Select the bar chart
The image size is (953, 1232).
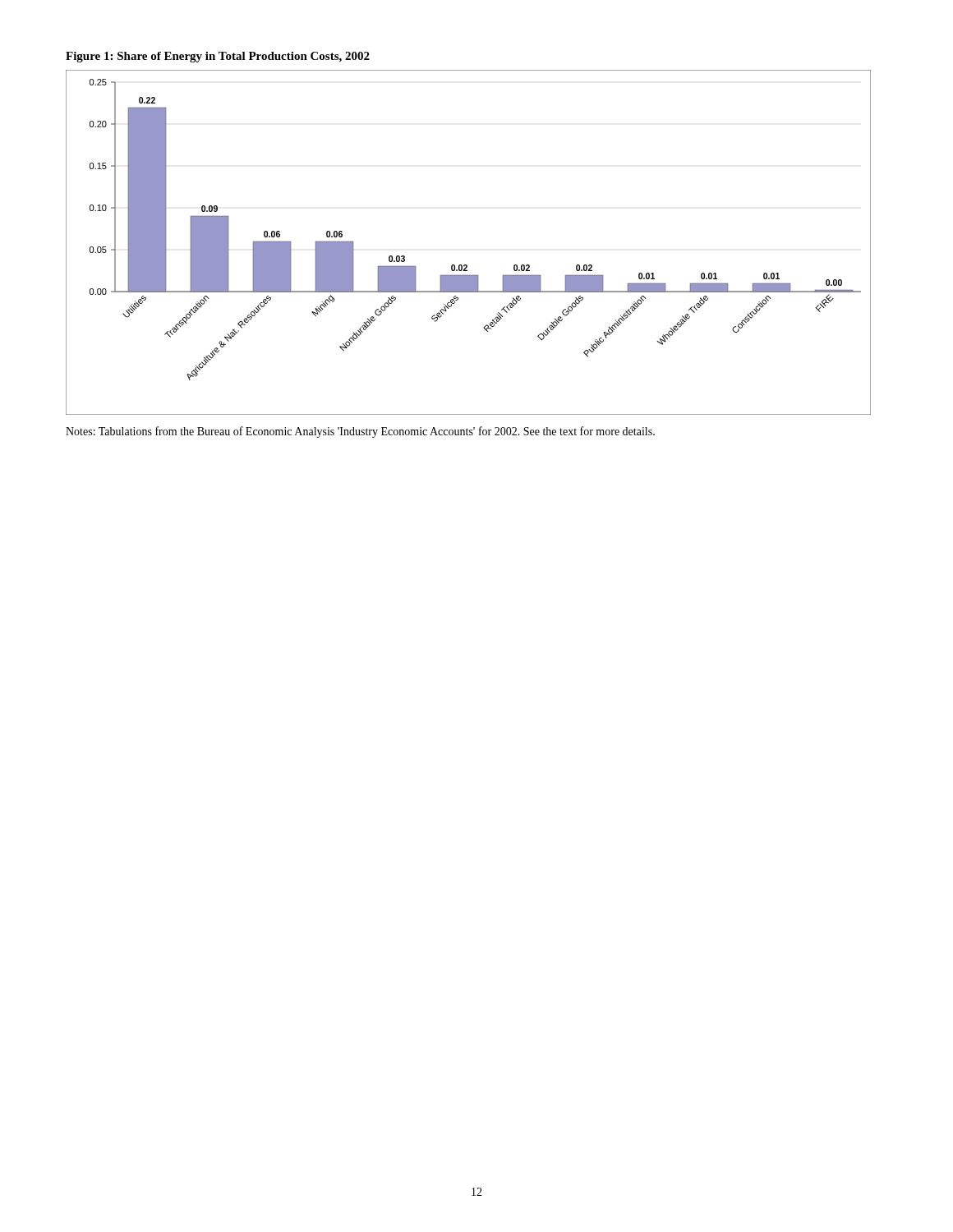click(468, 242)
